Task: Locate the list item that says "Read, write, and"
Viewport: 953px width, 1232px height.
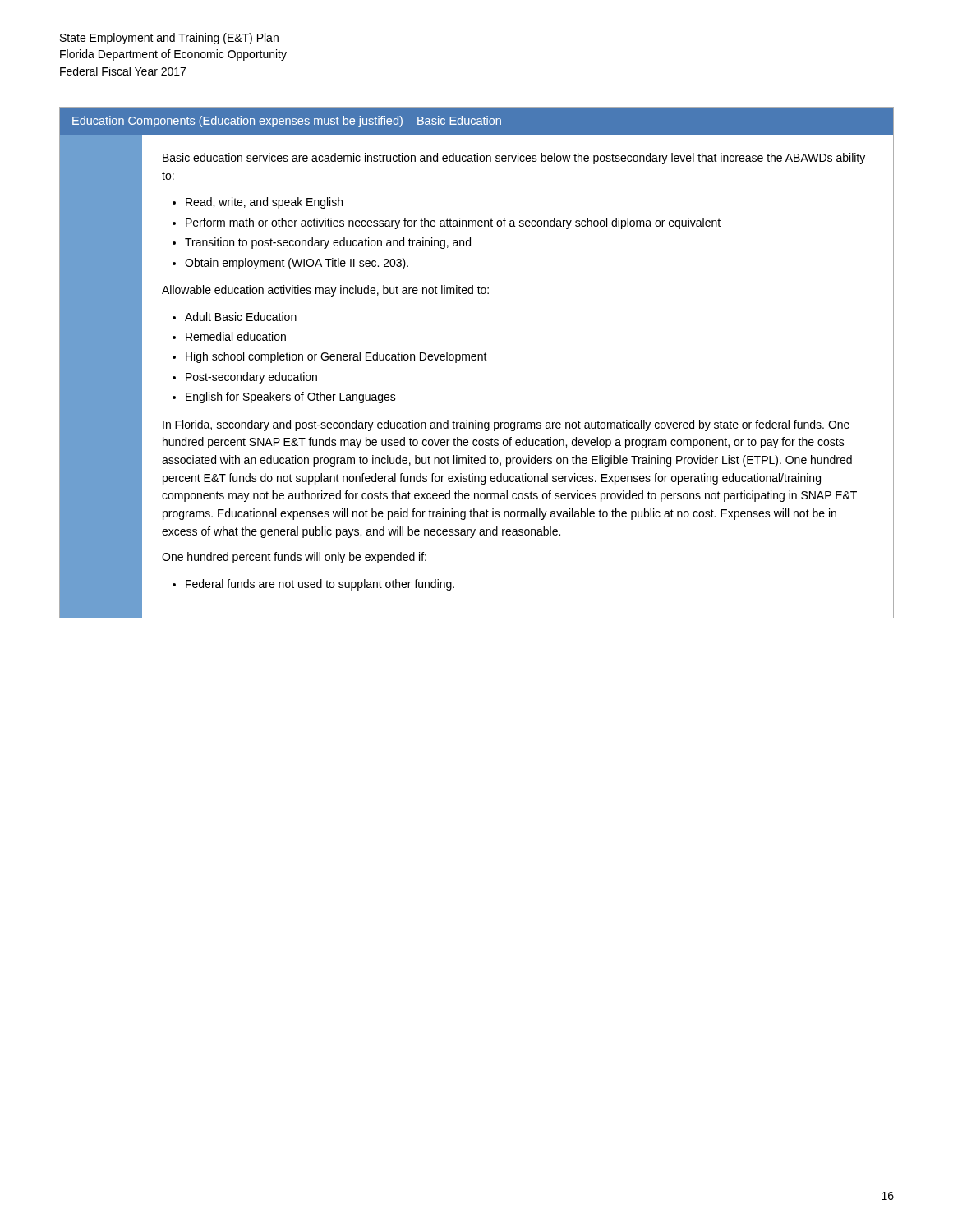Action: pos(264,202)
